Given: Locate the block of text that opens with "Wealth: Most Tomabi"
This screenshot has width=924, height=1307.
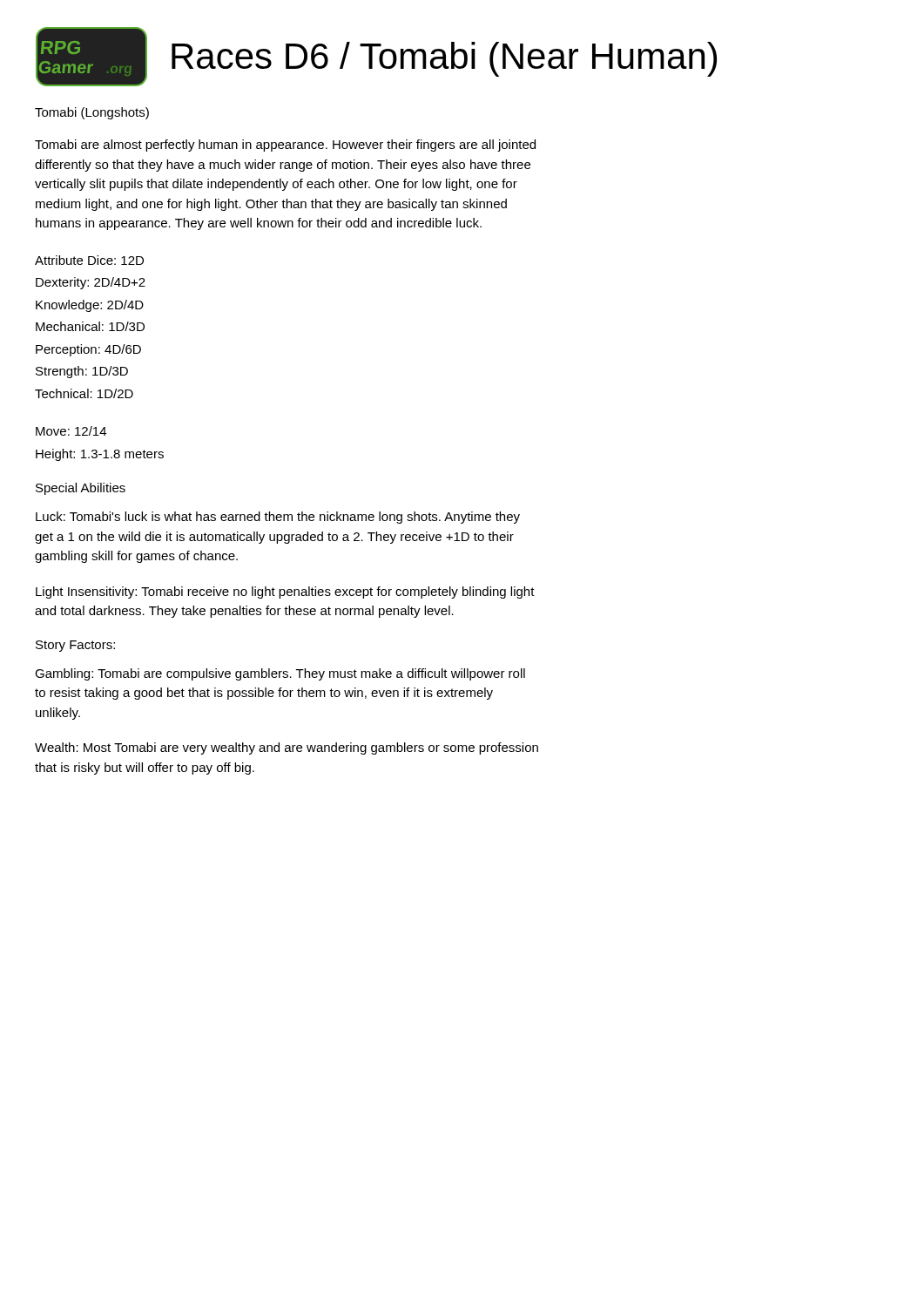Looking at the screenshot, I should (x=287, y=757).
